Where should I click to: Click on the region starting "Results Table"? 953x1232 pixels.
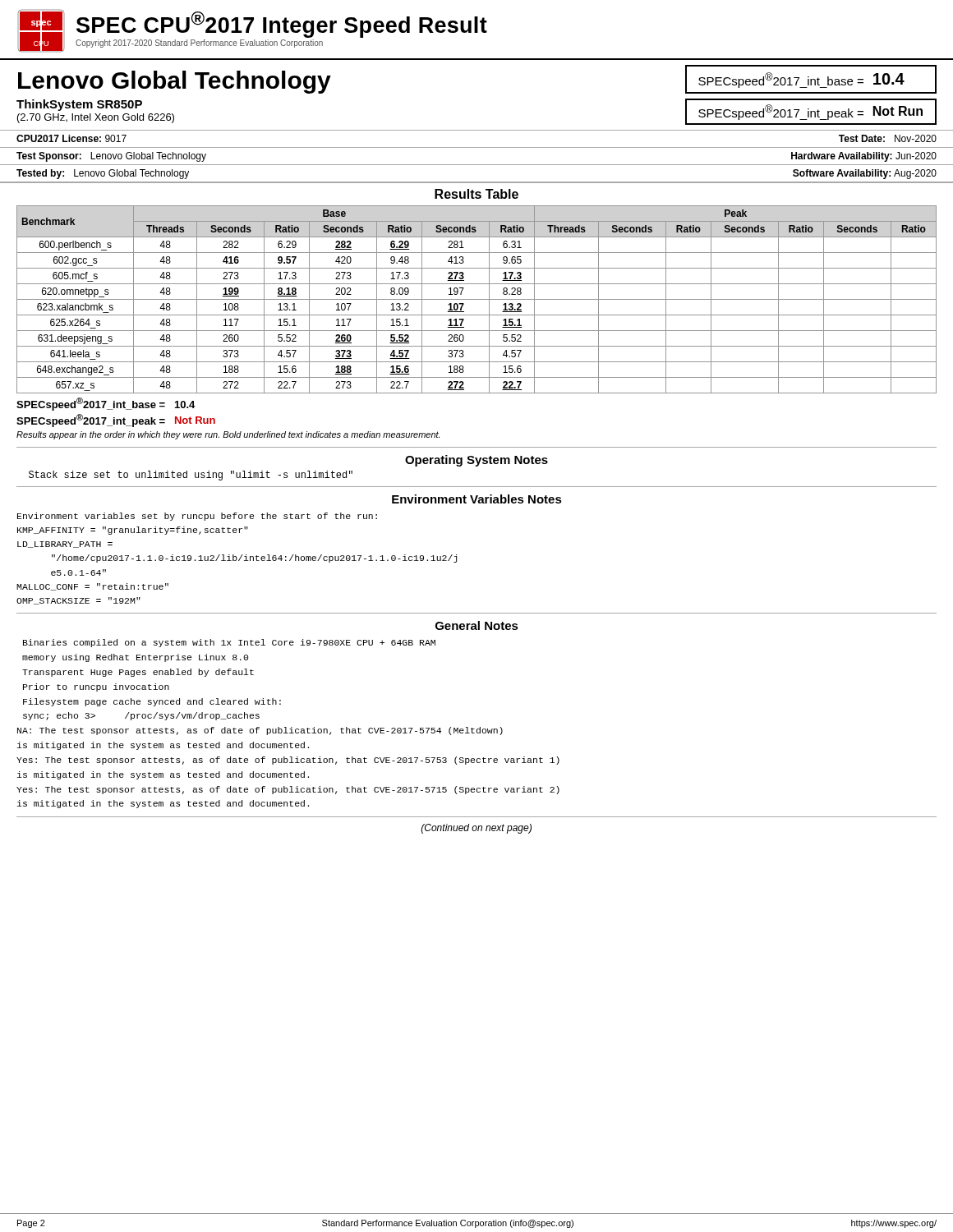point(476,194)
